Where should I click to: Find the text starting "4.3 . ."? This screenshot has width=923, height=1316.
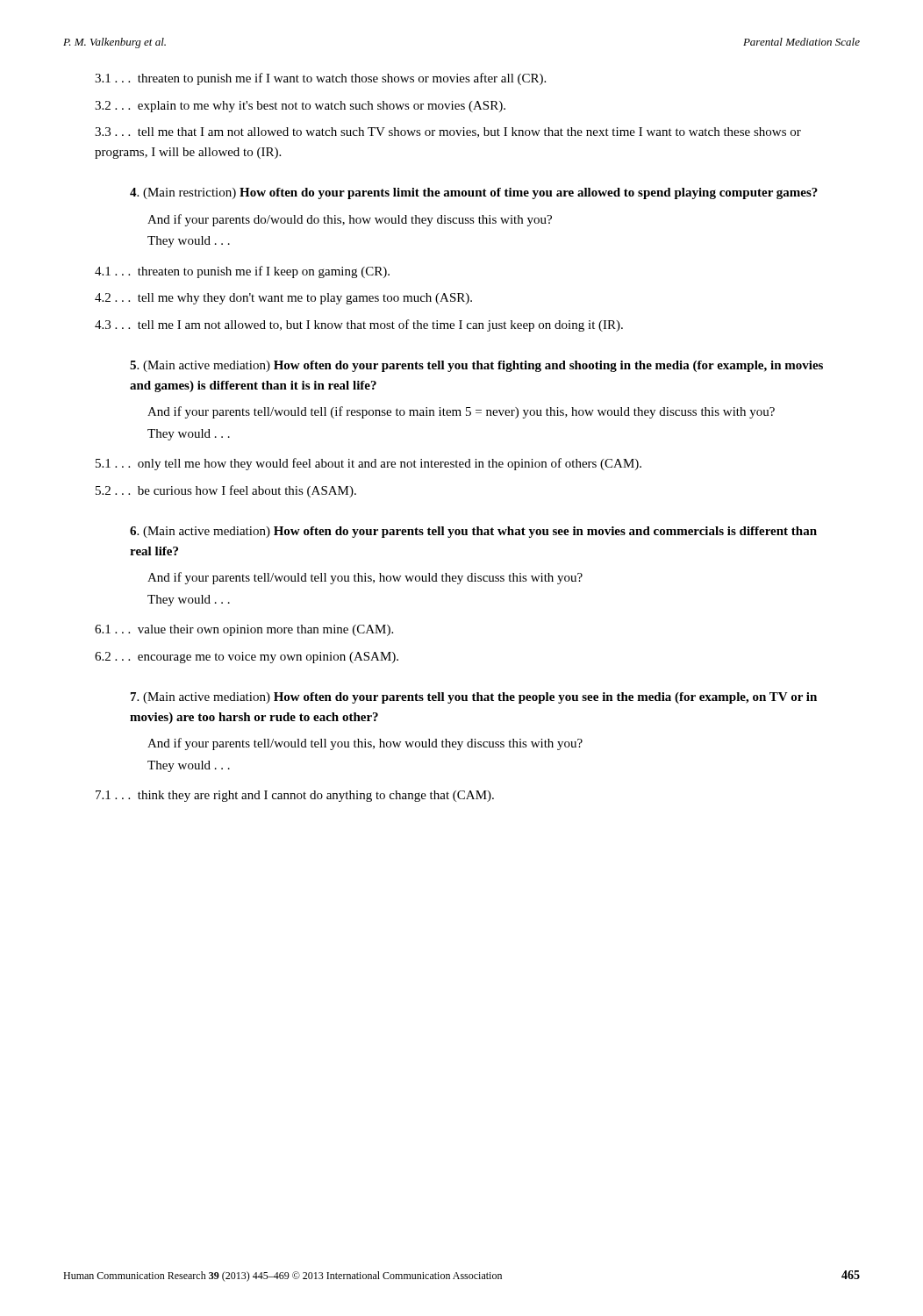[x=359, y=324]
